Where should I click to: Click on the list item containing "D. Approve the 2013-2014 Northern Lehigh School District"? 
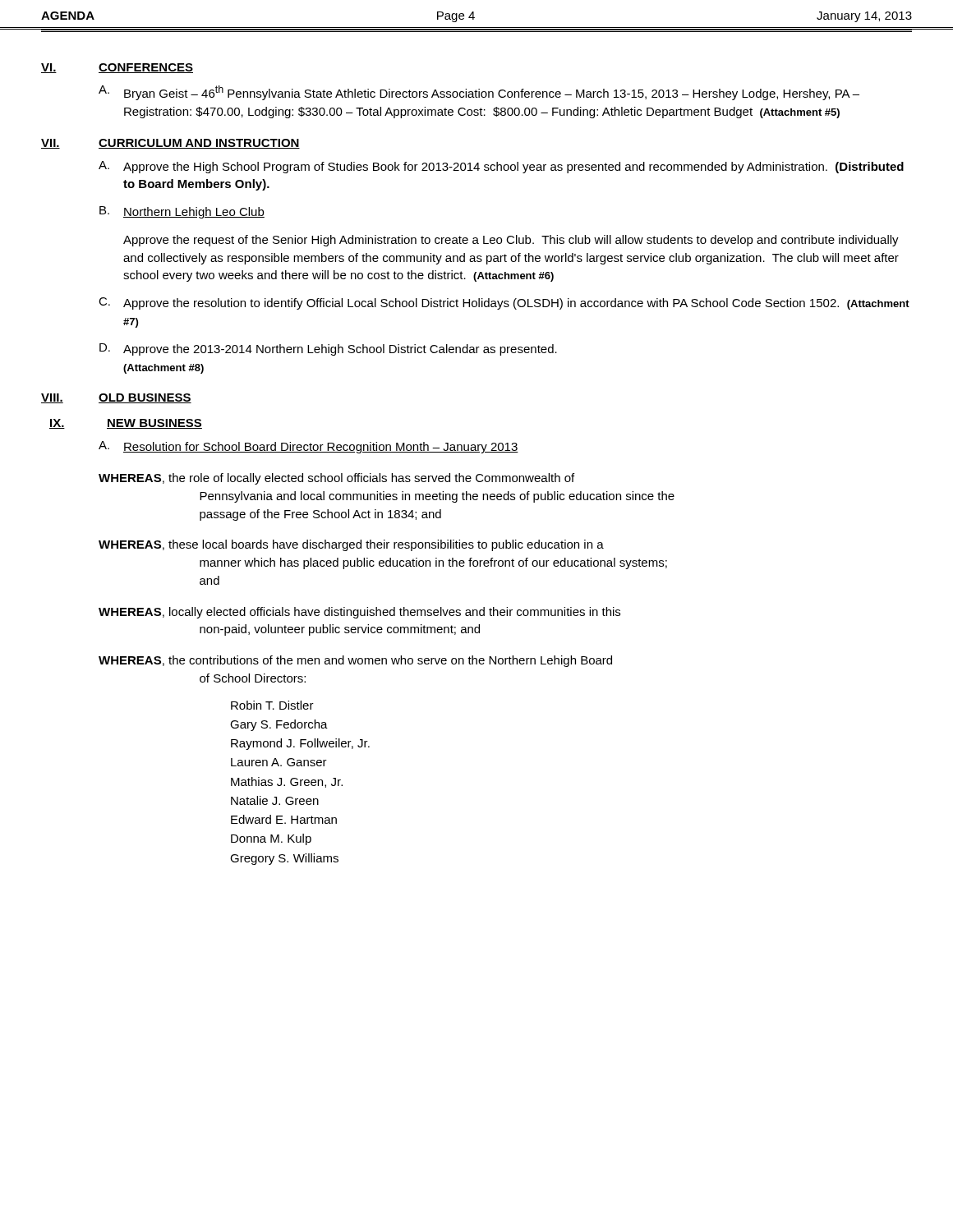click(x=505, y=358)
